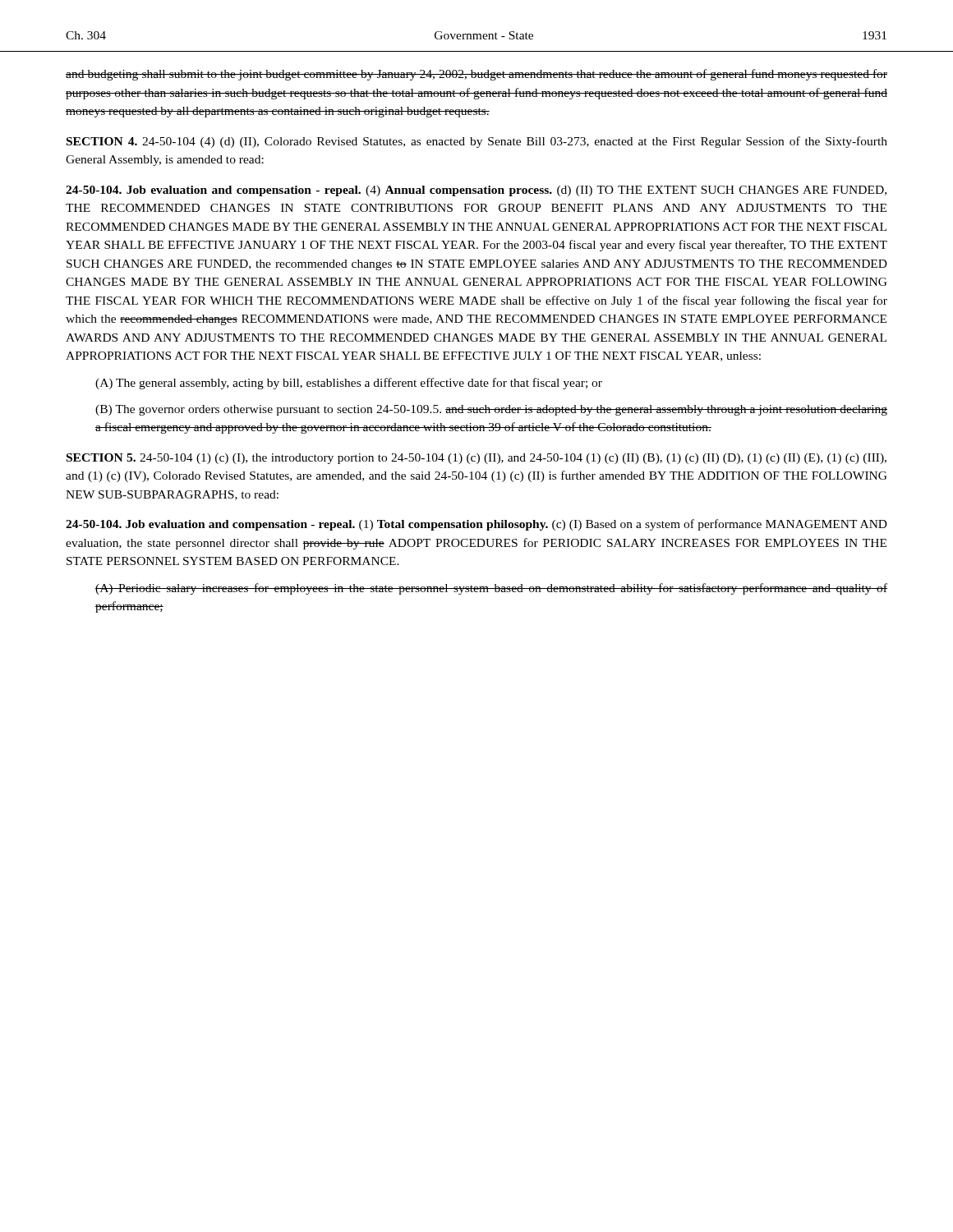Where is the passage that starts "(A) Periodic salary"?

(491, 597)
